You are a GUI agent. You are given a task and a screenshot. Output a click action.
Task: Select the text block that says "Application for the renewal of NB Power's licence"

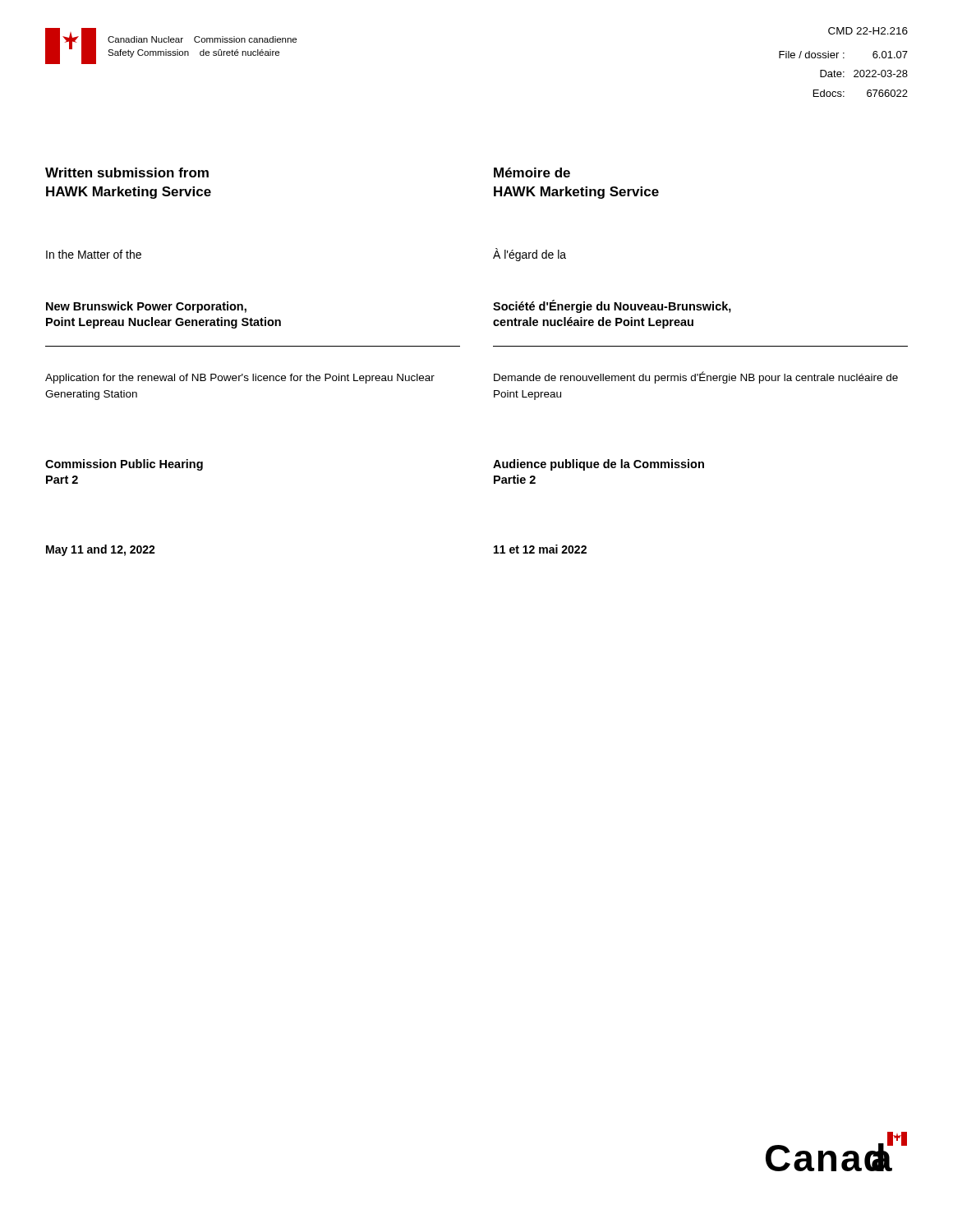coord(240,386)
